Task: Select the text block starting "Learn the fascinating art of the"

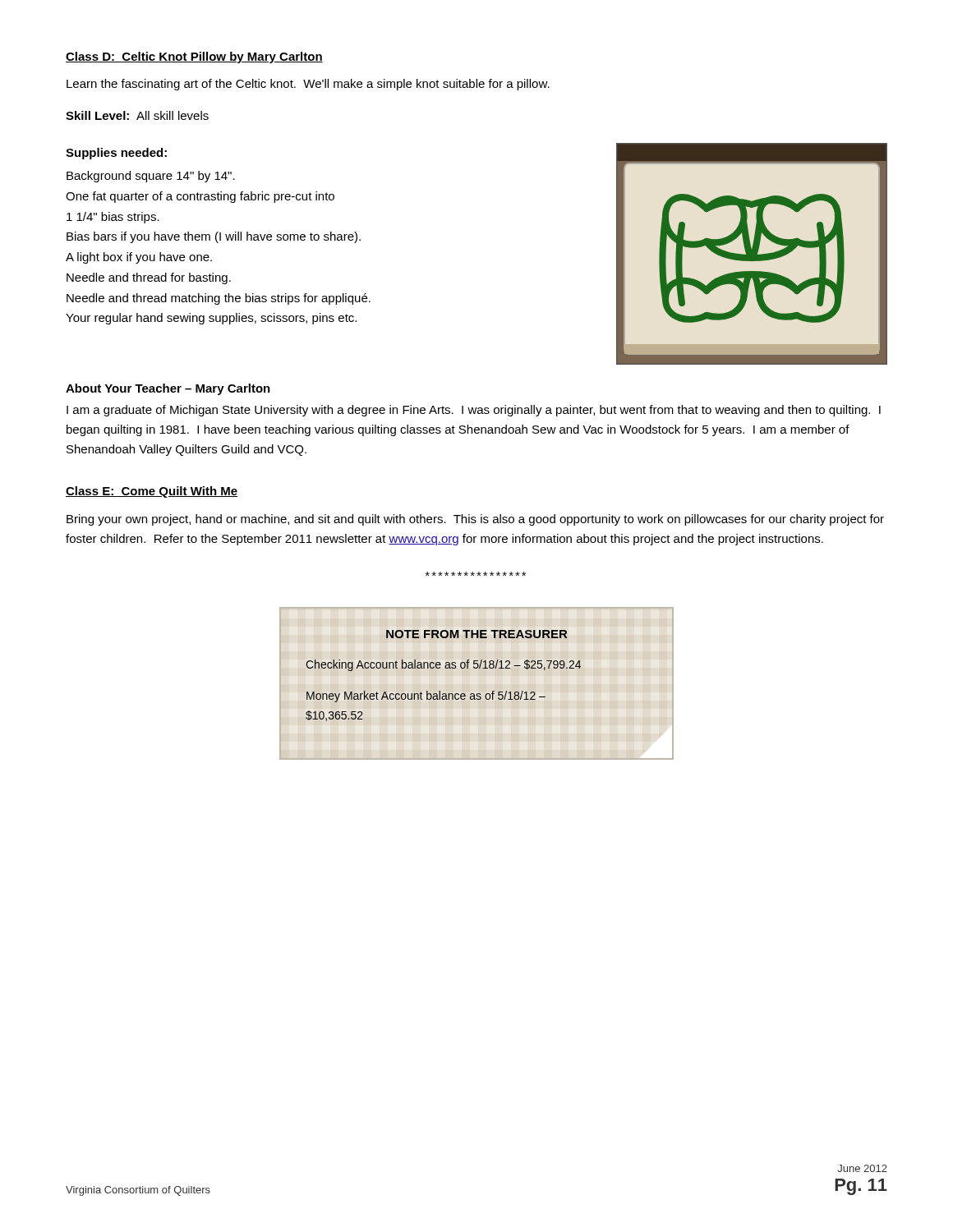Action: click(308, 83)
